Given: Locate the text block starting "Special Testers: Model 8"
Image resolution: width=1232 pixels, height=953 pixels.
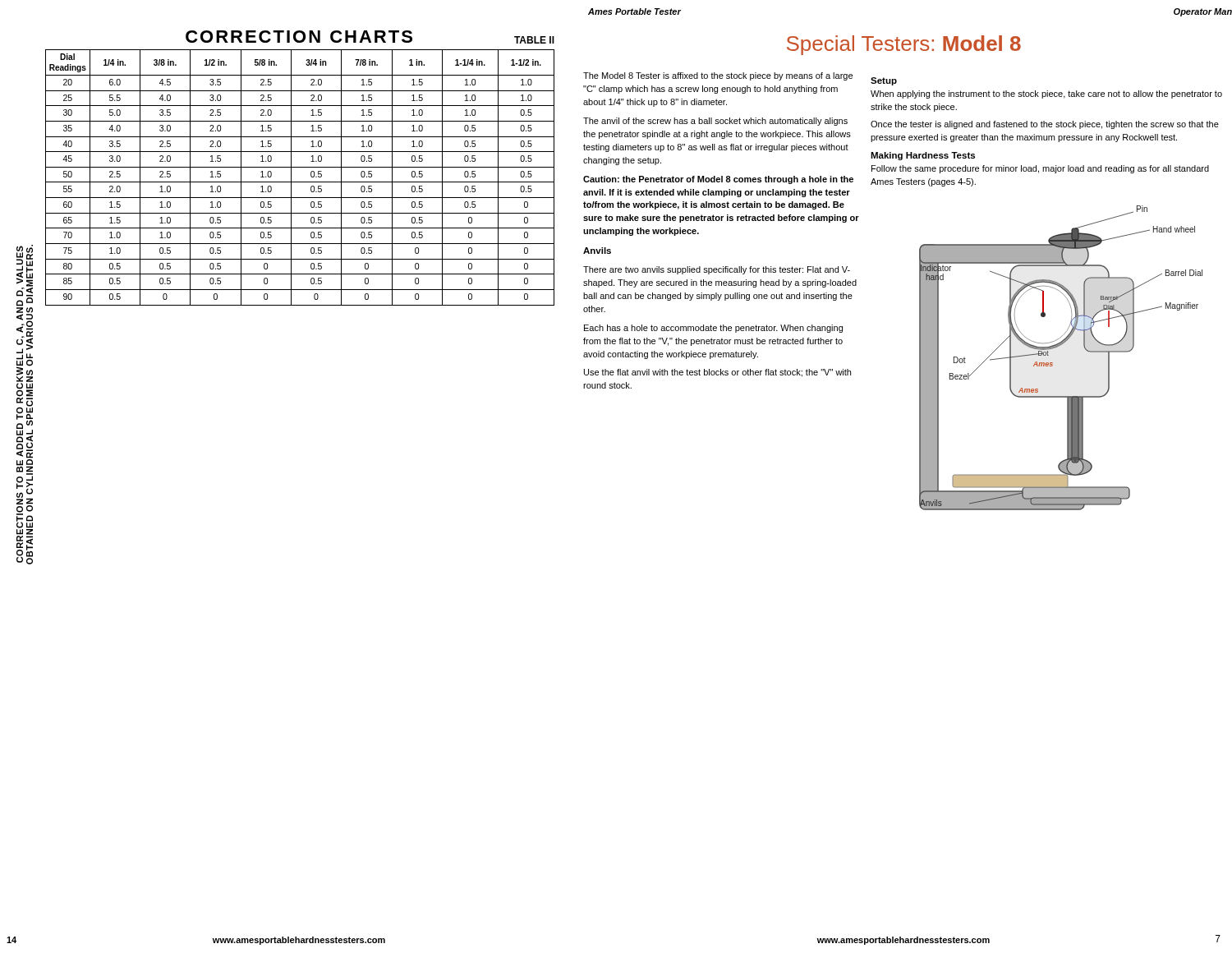Looking at the screenshot, I should click(903, 44).
